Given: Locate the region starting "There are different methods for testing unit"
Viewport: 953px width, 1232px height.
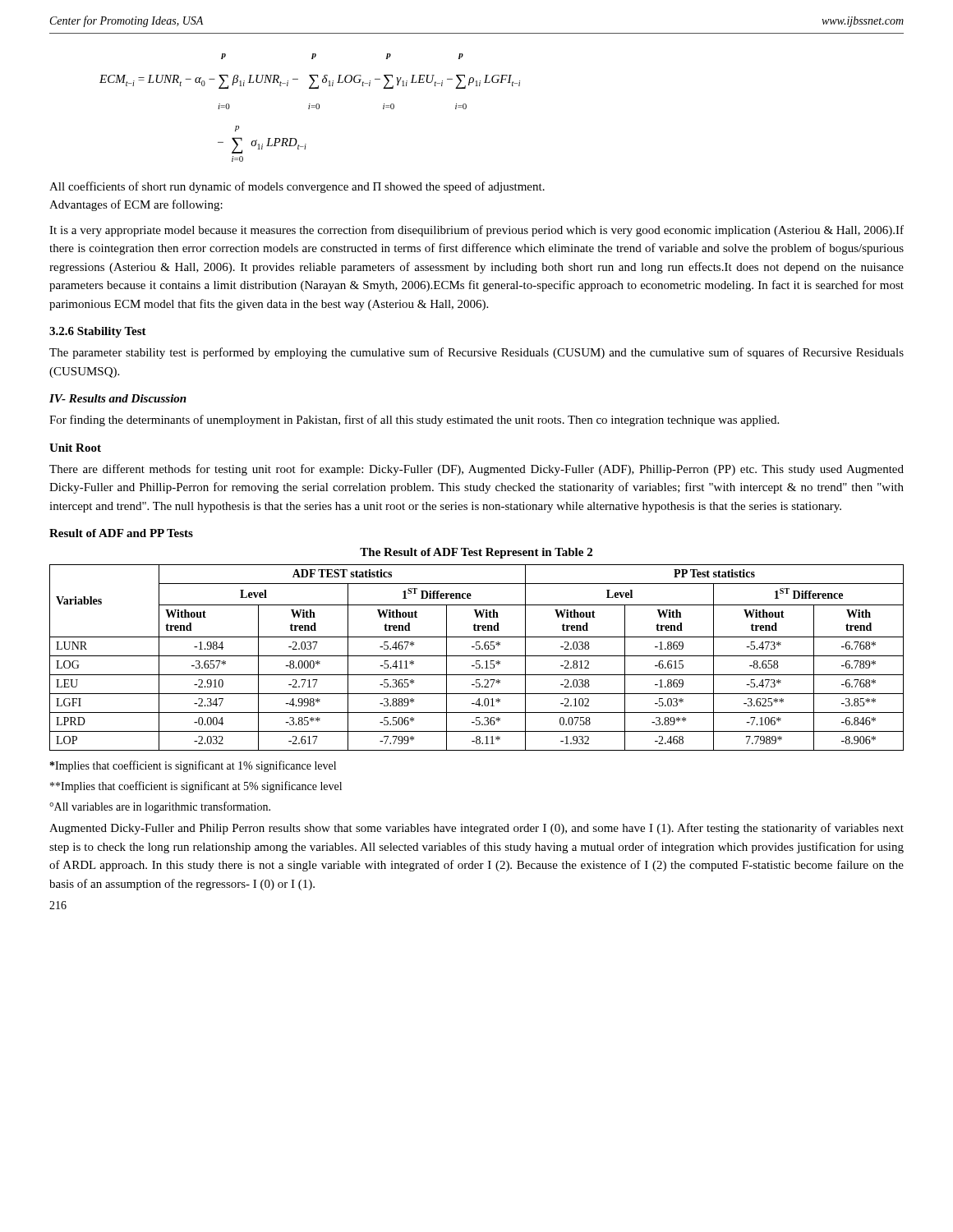Looking at the screenshot, I should coord(476,487).
